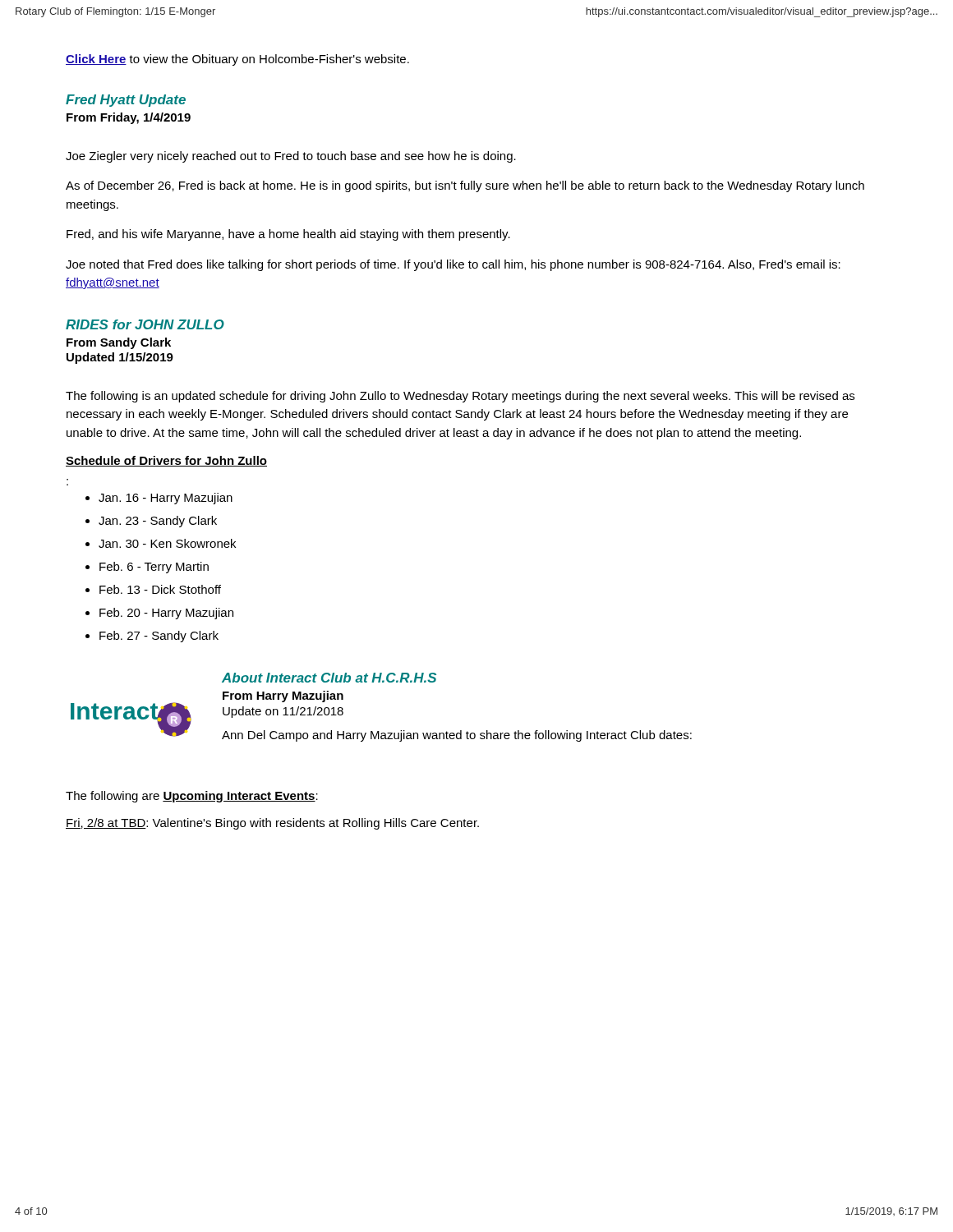This screenshot has height=1232, width=953.
Task: Locate the text "Feb. 20 - Harry Mazujian"
Action: (x=166, y=612)
